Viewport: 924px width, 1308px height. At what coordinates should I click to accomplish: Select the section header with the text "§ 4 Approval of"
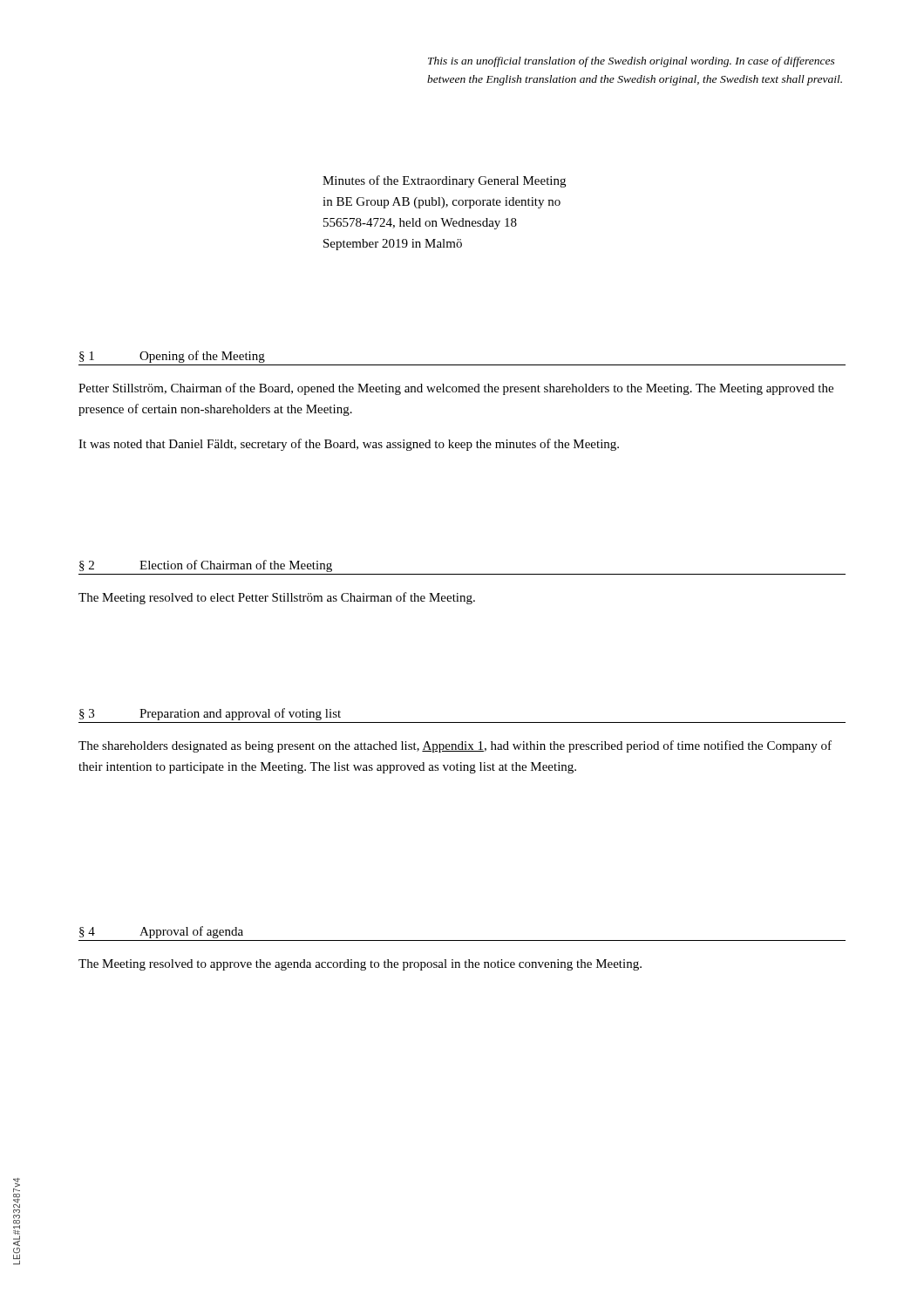(x=161, y=932)
